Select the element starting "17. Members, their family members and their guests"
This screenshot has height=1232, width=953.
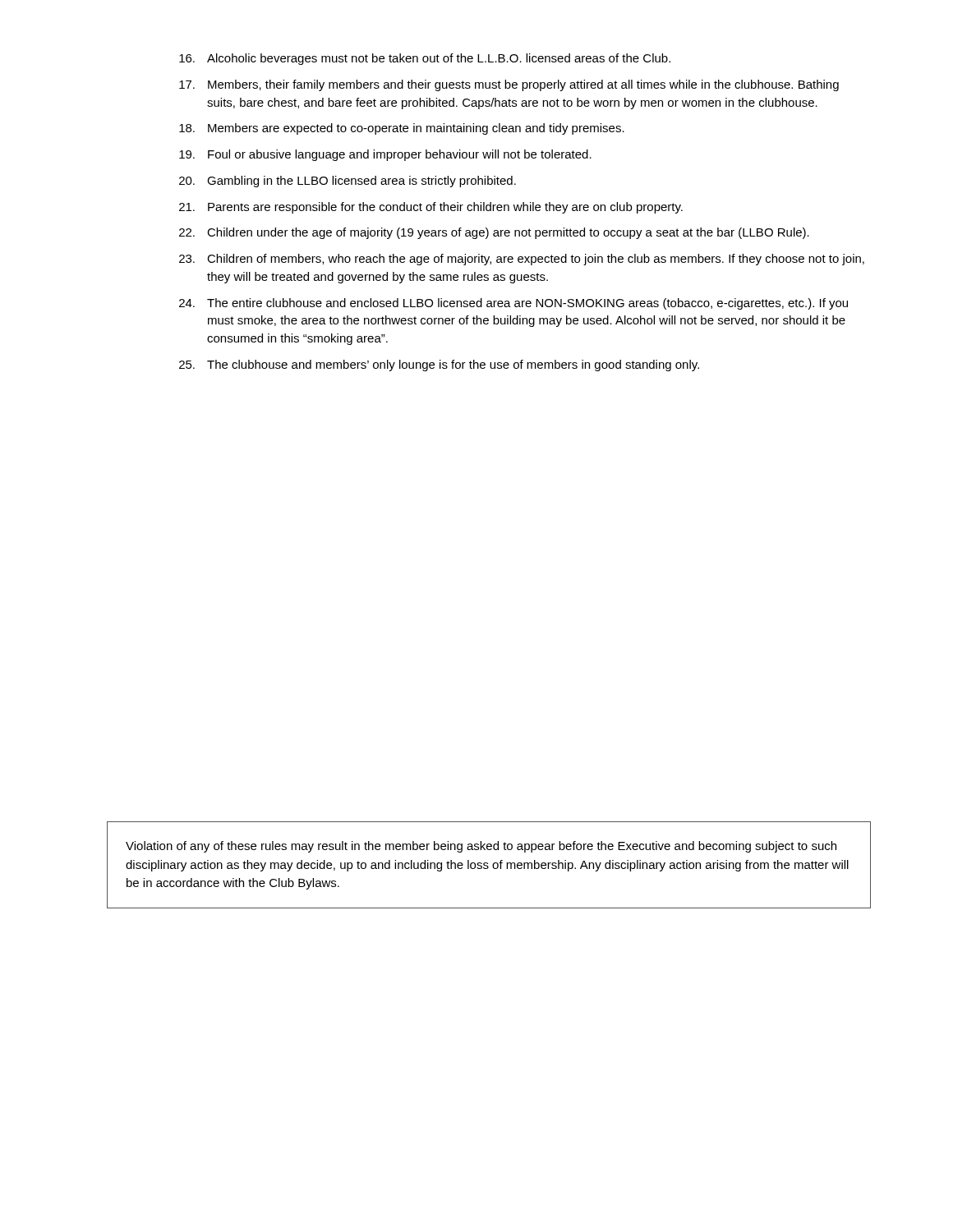[518, 93]
